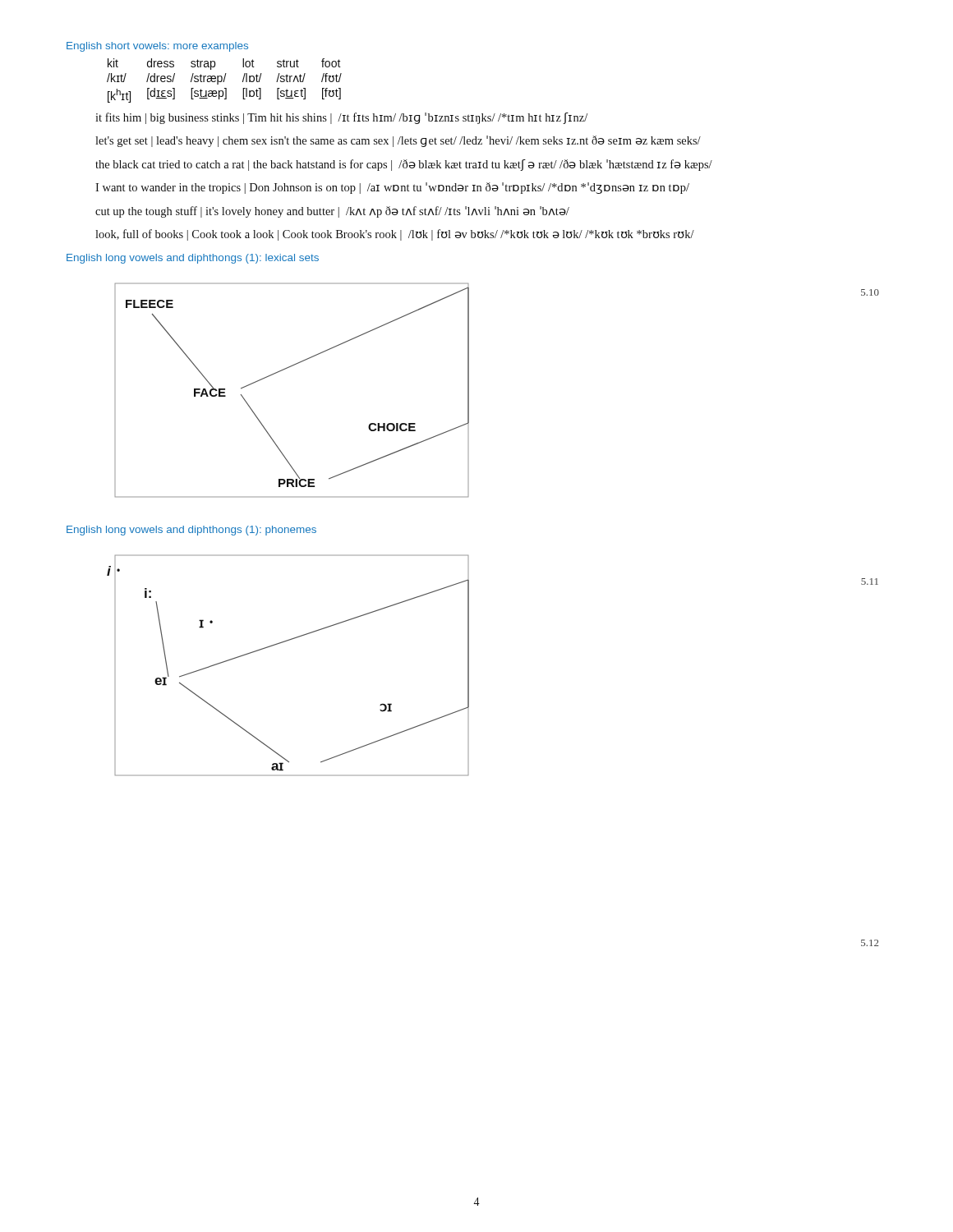Point to the passage starting "cut up the tough"
The height and width of the screenshot is (1232, 953).
click(x=332, y=211)
